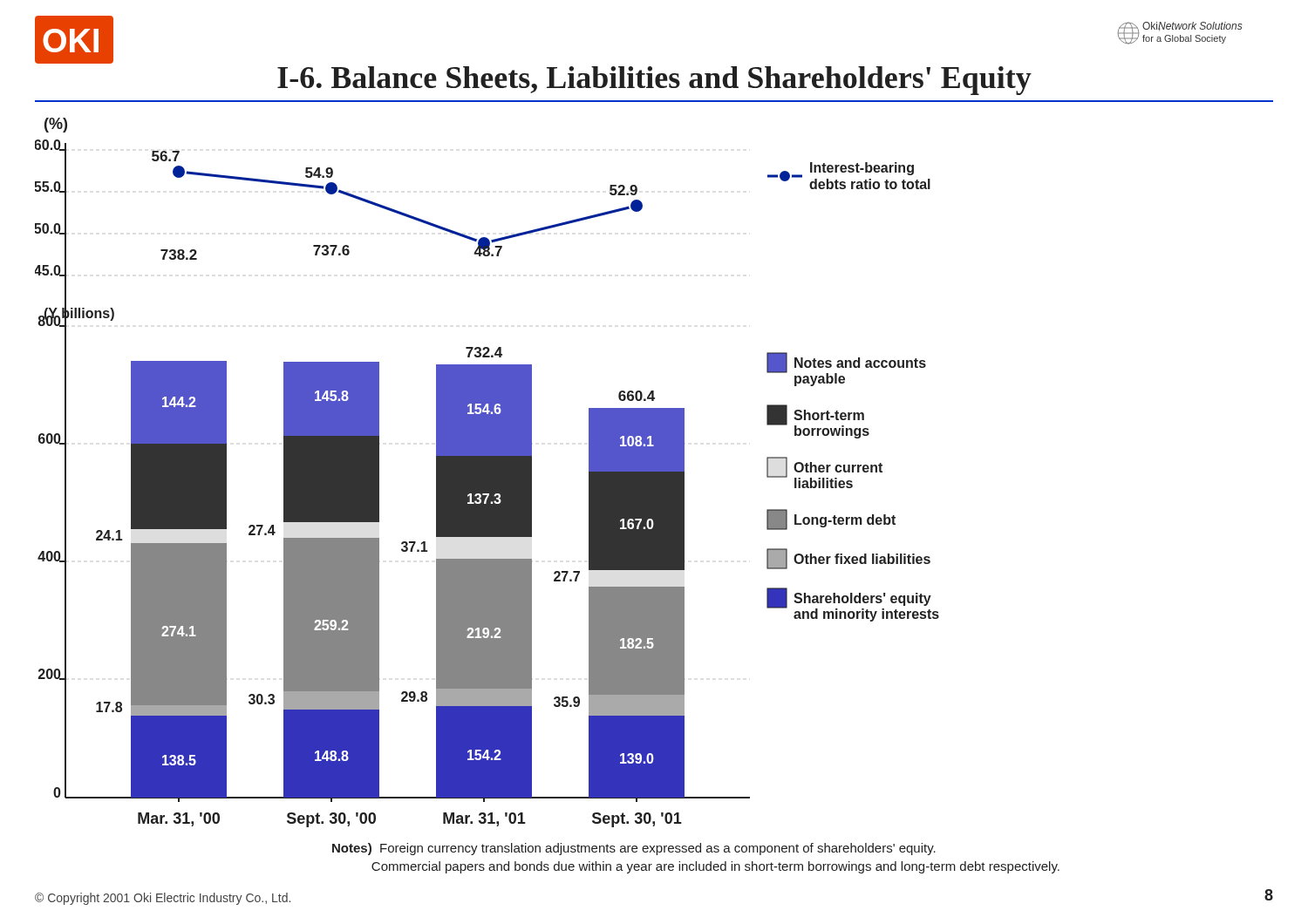Select the stacked bar chart
The height and width of the screenshot is (924, 1308).
[x=654, y=484]
